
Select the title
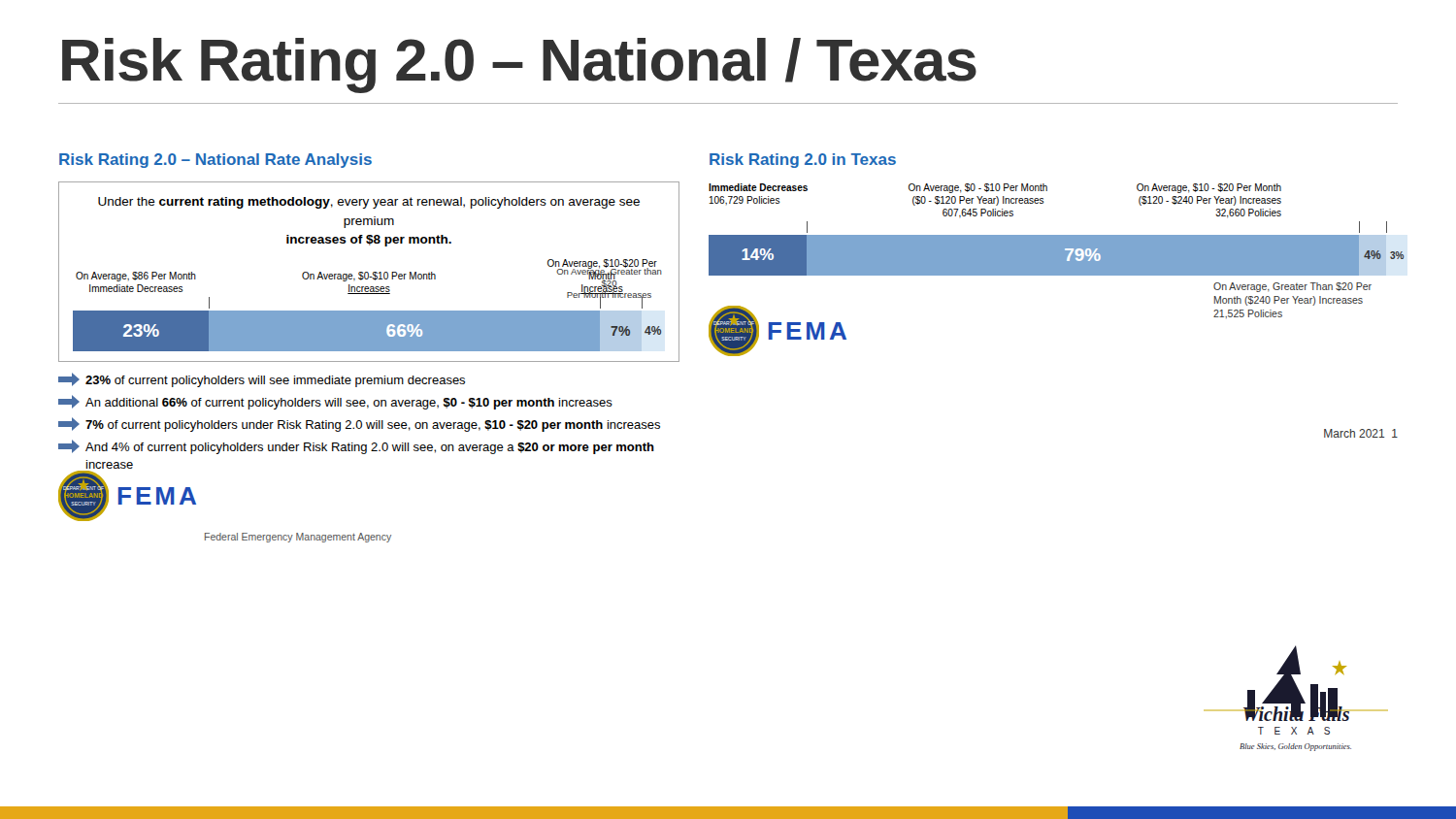(728, 66)
